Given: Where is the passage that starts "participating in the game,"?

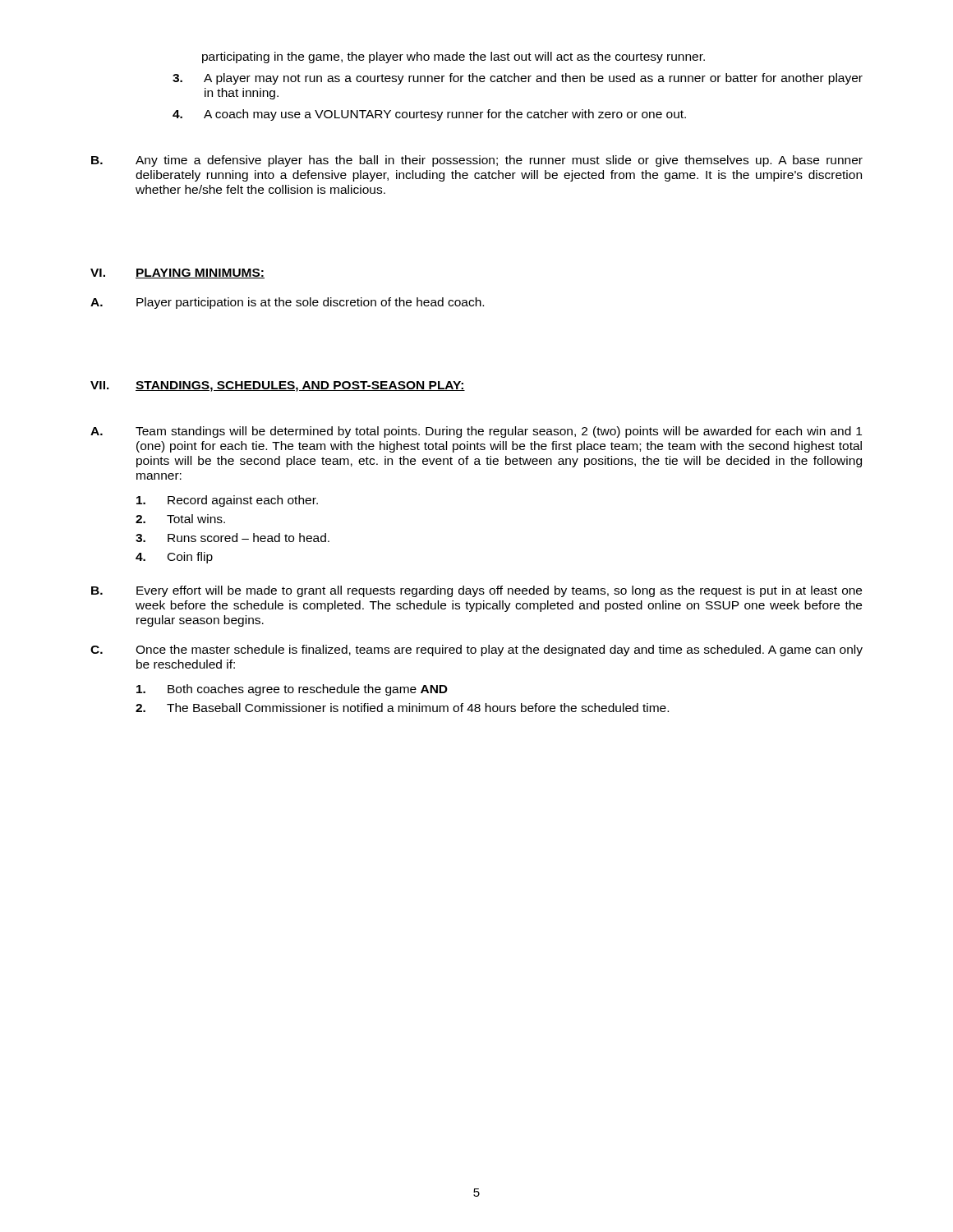Looking at the screenshot, I should [454, 56].
